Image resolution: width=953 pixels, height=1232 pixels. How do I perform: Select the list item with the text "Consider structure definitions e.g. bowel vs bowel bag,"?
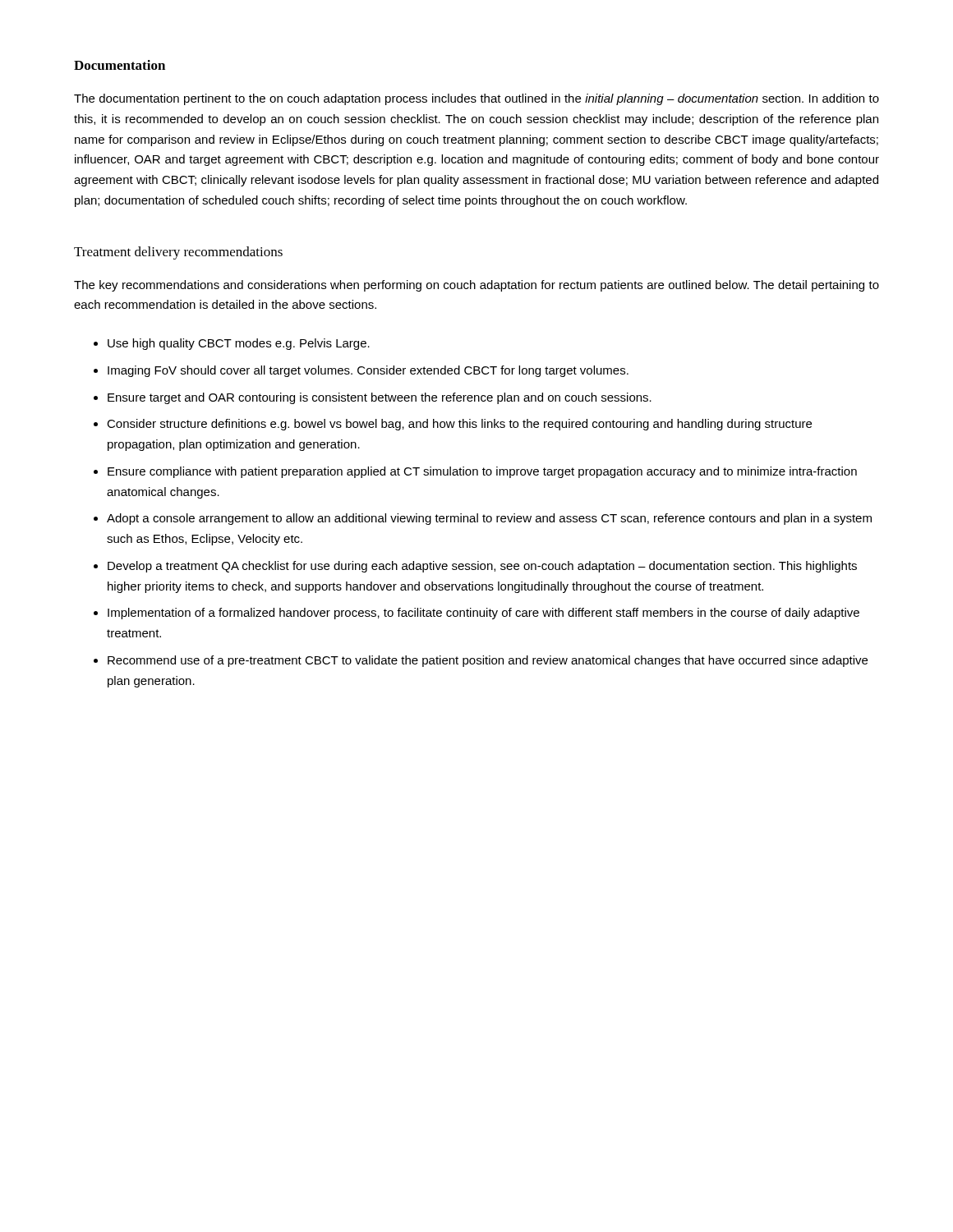tap(460, 434)
